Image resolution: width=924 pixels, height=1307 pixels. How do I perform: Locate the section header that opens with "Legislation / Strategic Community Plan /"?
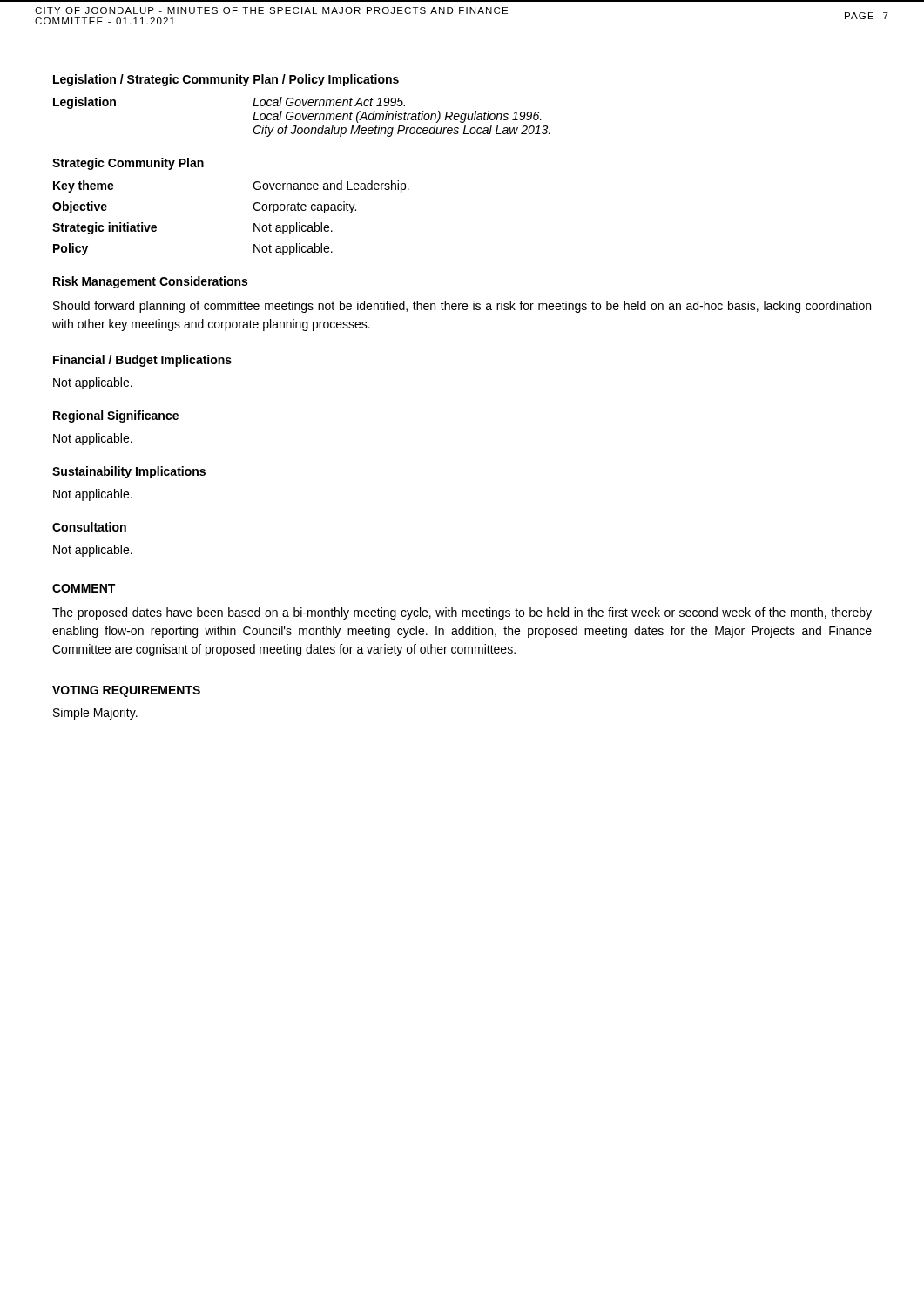click(226, 79)
